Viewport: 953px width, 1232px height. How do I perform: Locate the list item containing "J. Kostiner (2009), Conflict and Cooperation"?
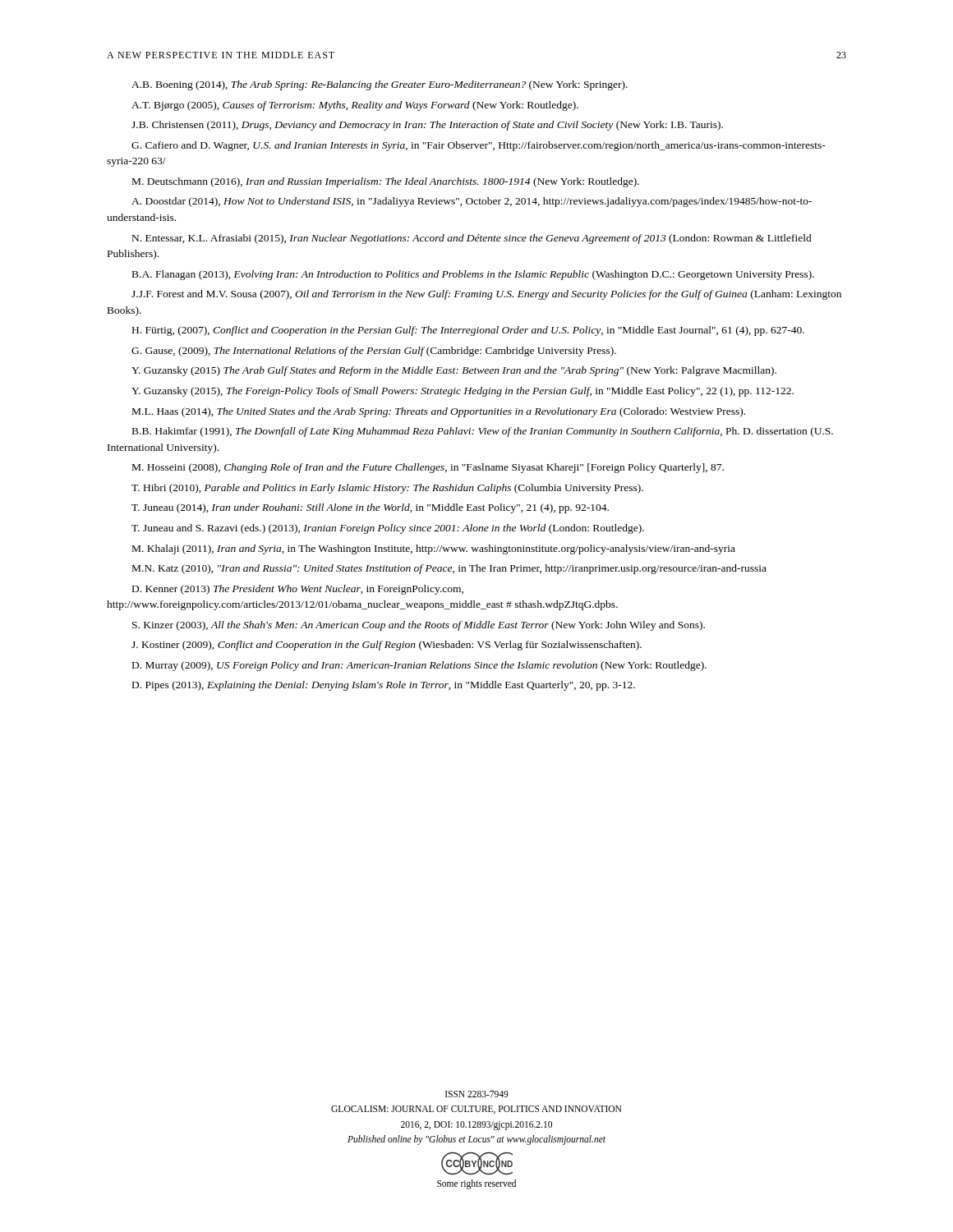click(x=387, y=645)
